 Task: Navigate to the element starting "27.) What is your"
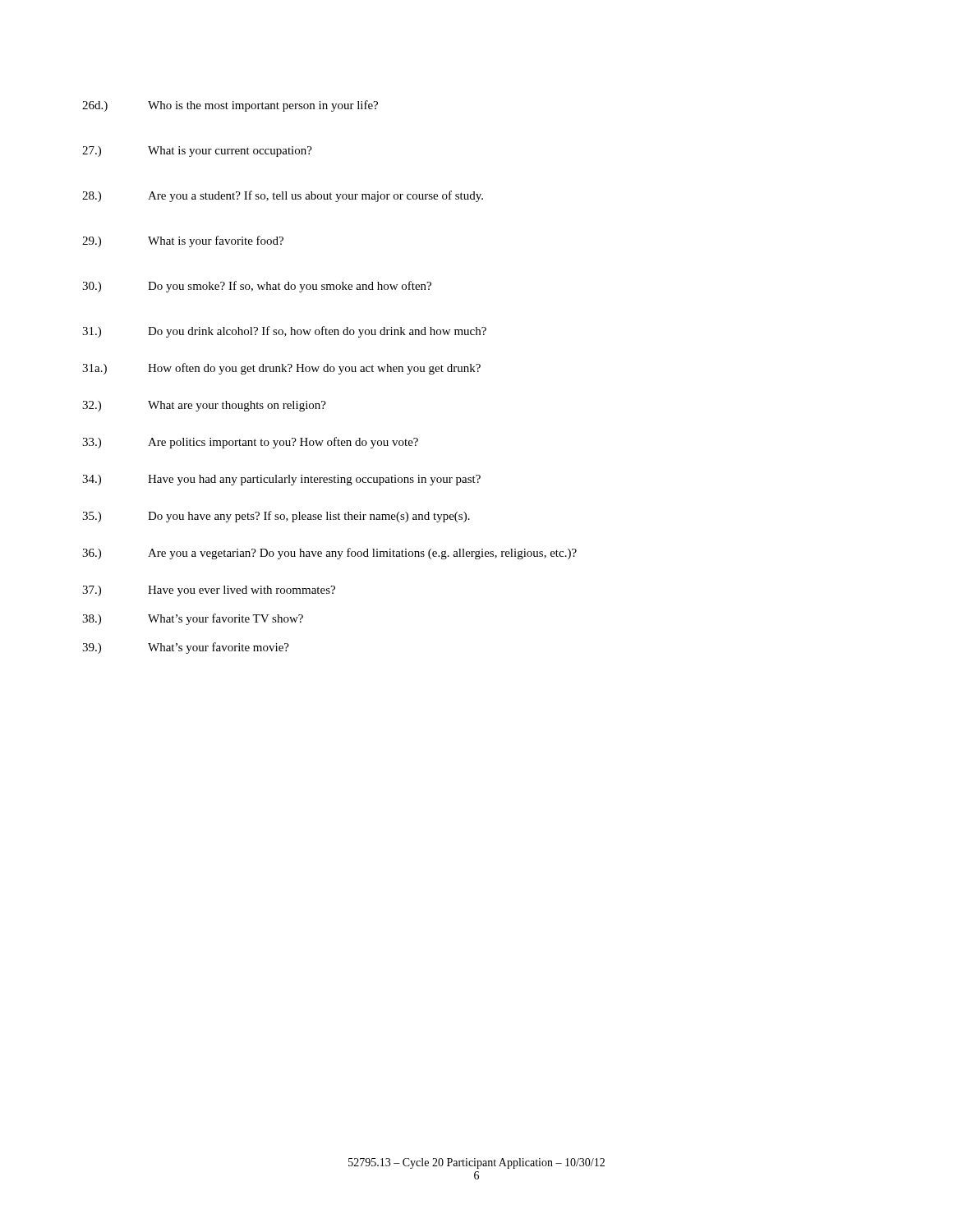(197, 152)
